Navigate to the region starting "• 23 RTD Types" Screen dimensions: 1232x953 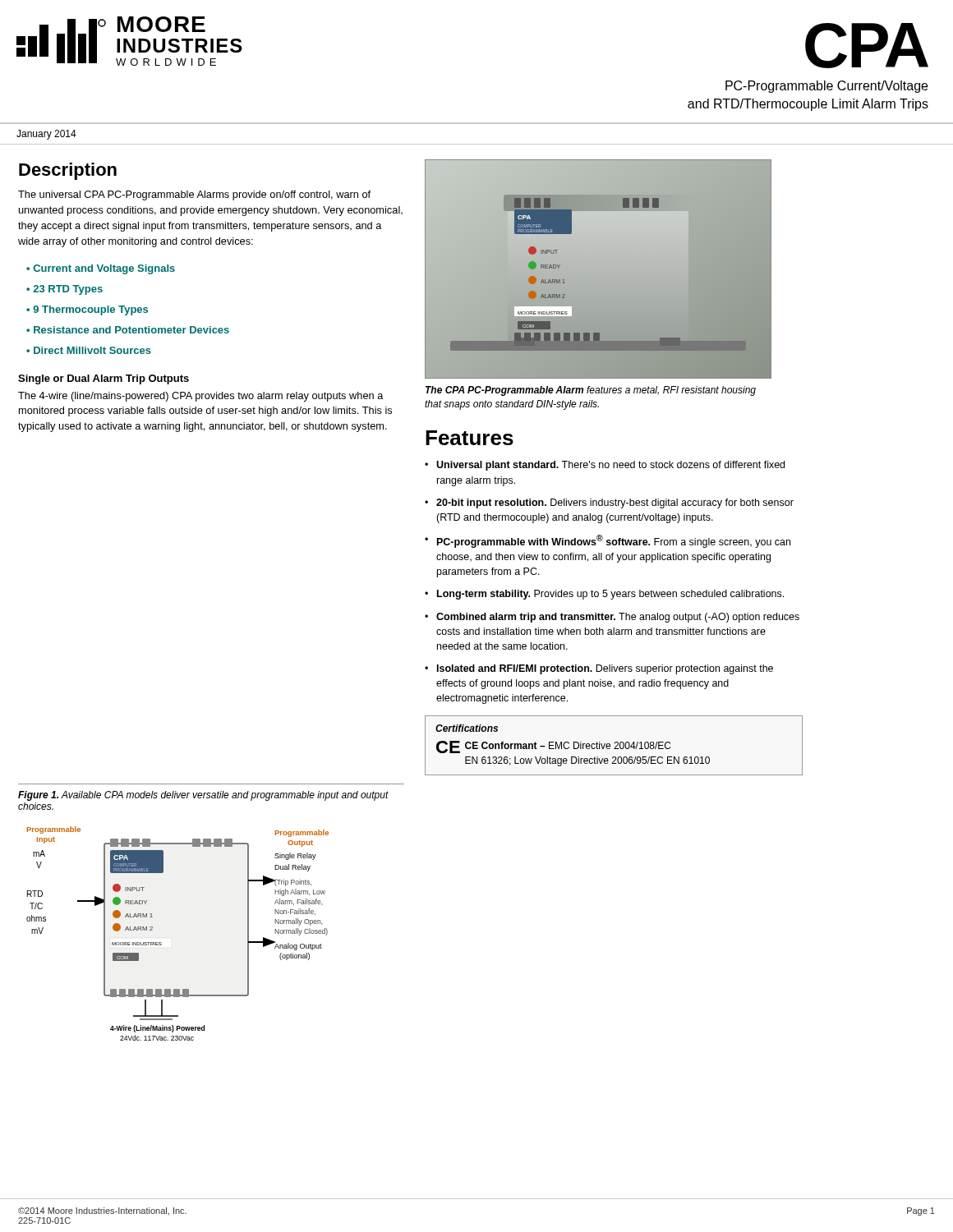coord(65,288)
